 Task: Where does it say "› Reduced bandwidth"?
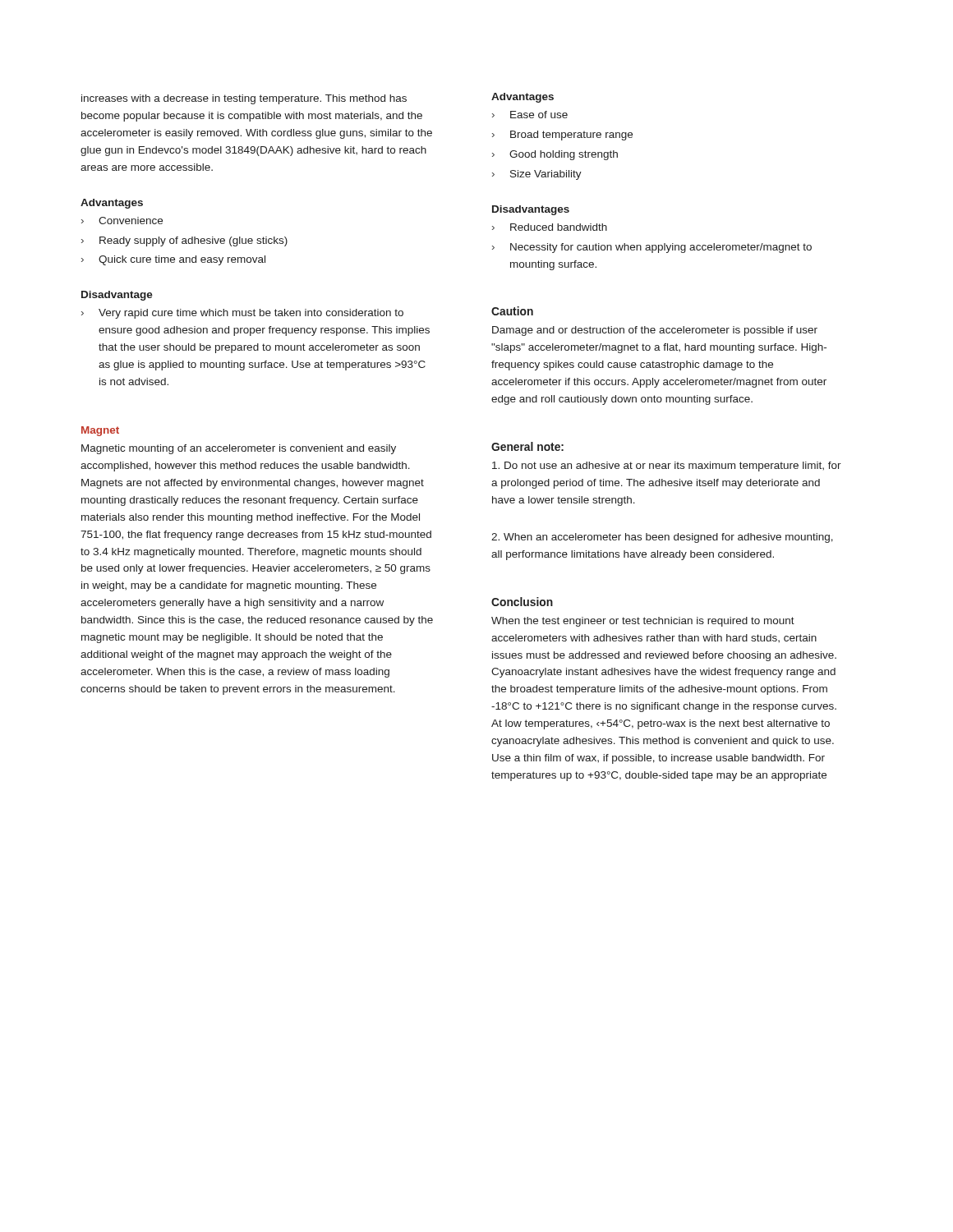(x=550, y=227)
